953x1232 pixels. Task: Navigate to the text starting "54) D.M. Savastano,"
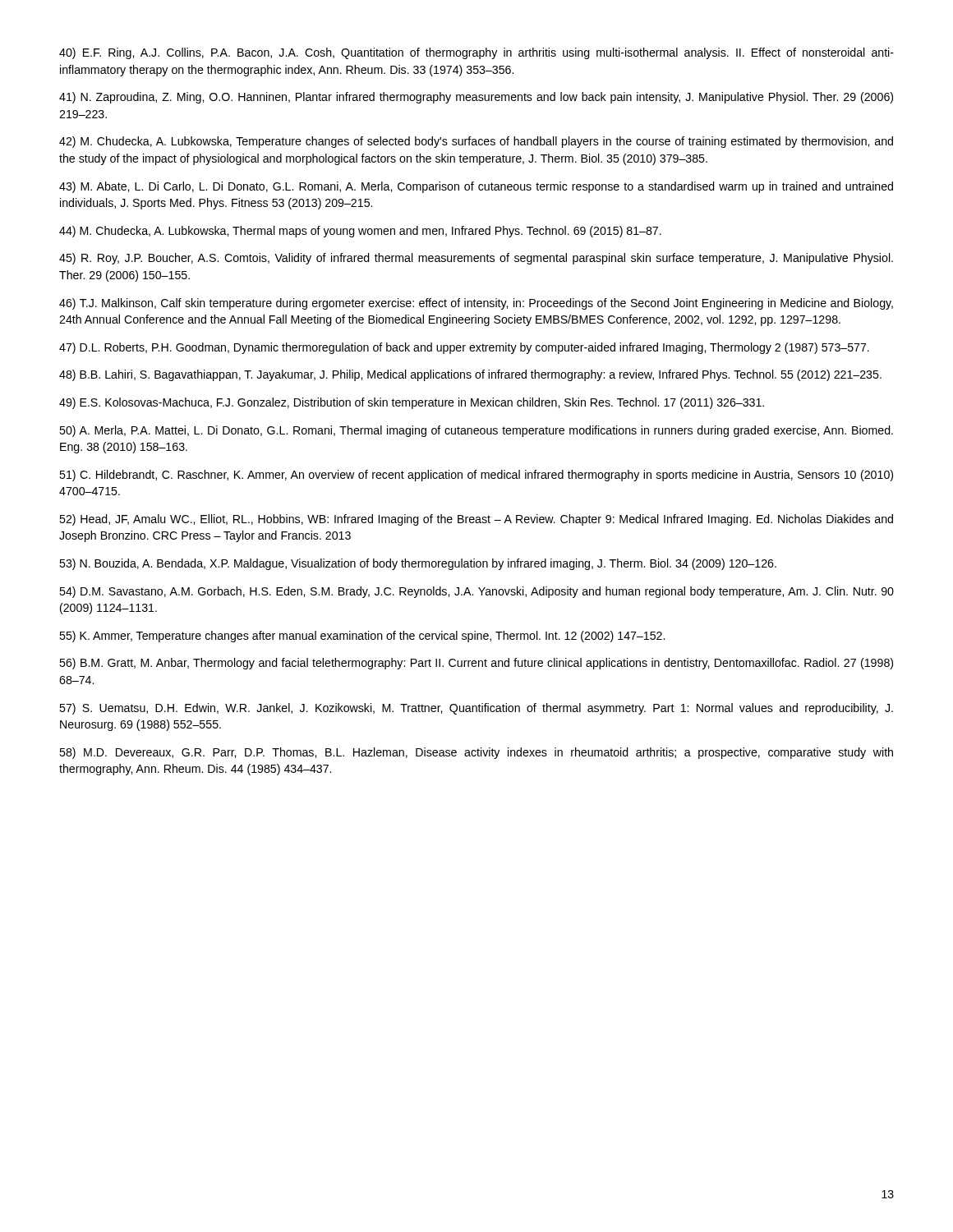coord(476,599)
